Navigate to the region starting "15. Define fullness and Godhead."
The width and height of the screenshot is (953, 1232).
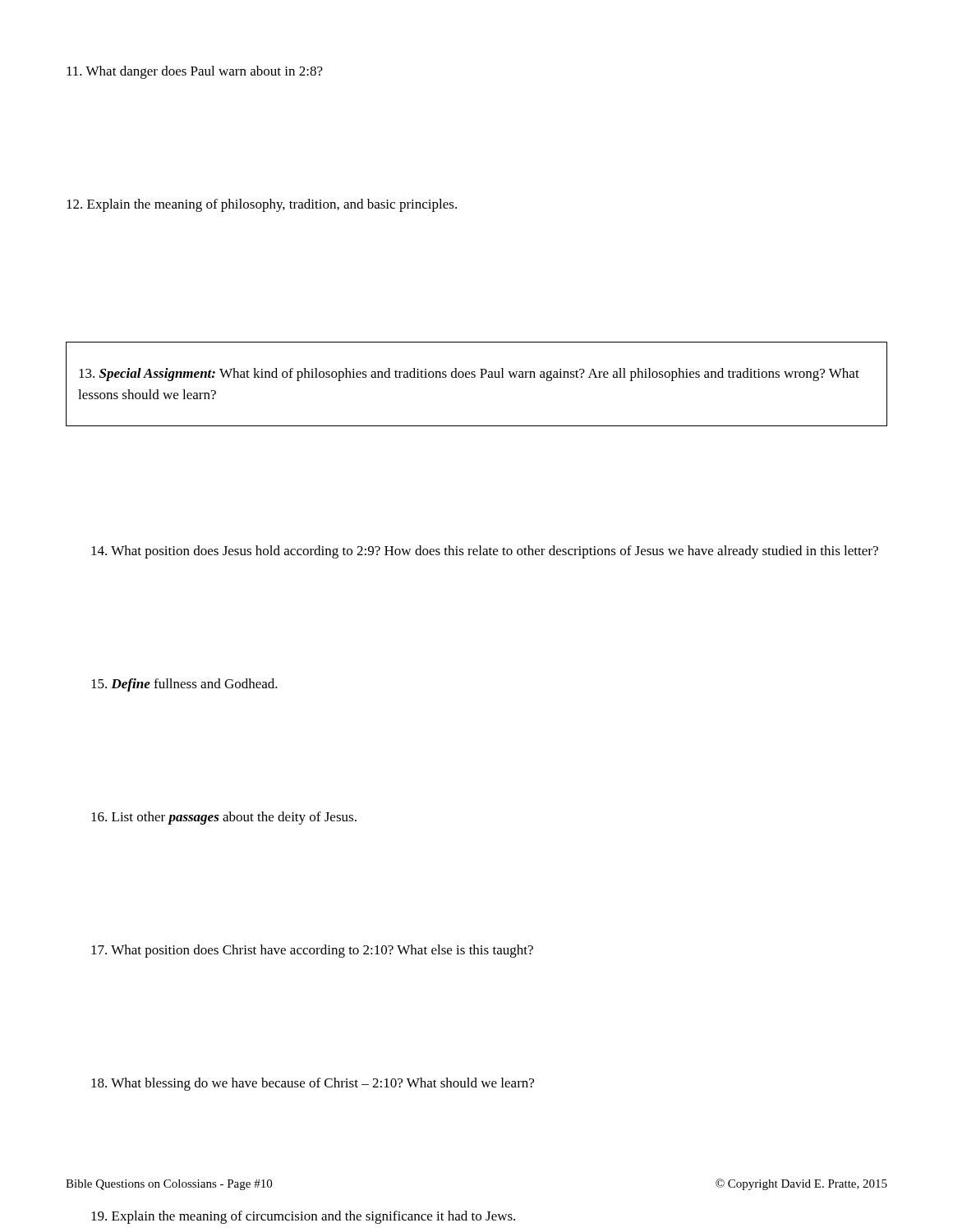point(184,685)
